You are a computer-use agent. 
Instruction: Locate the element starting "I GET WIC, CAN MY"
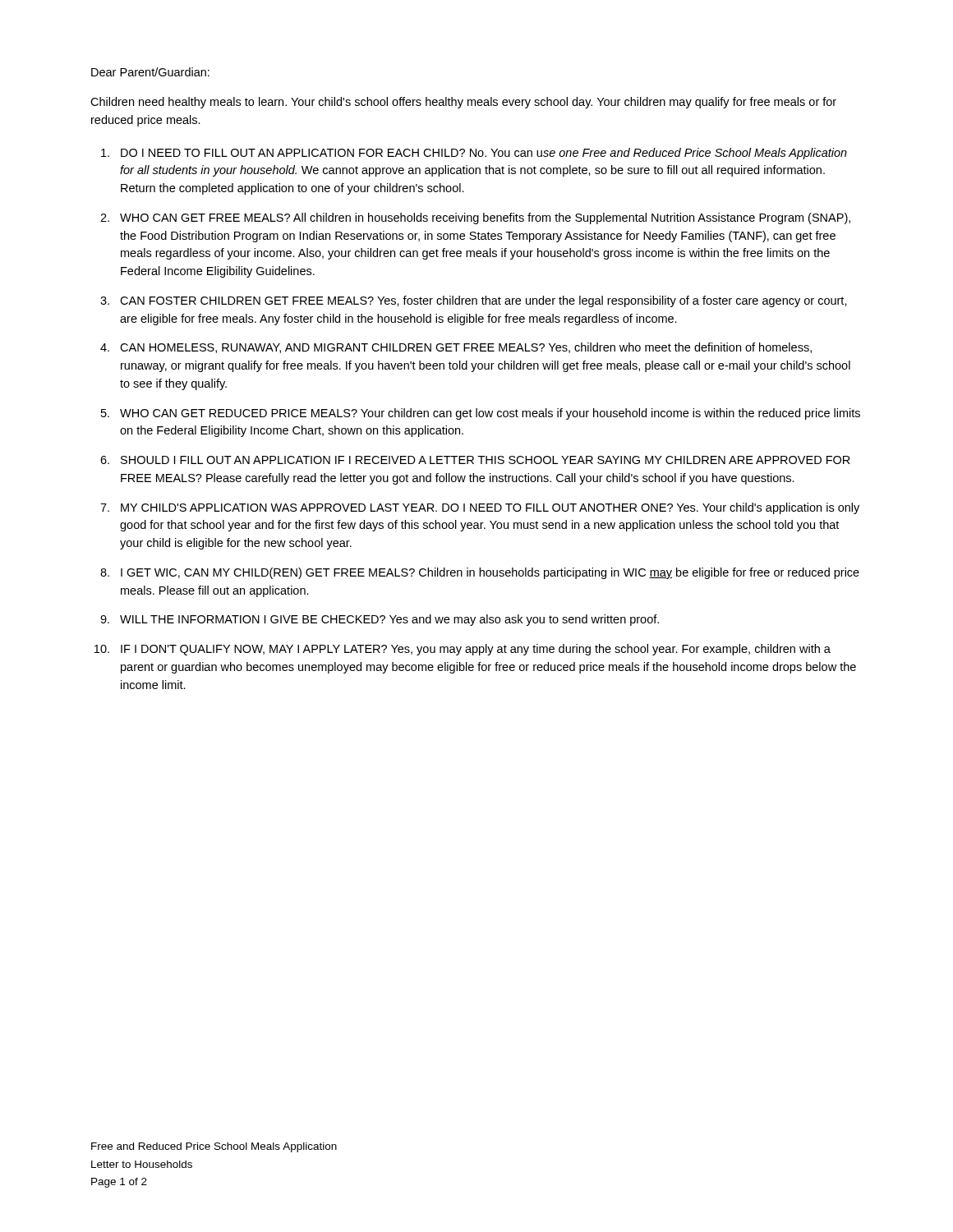point(490,581)
